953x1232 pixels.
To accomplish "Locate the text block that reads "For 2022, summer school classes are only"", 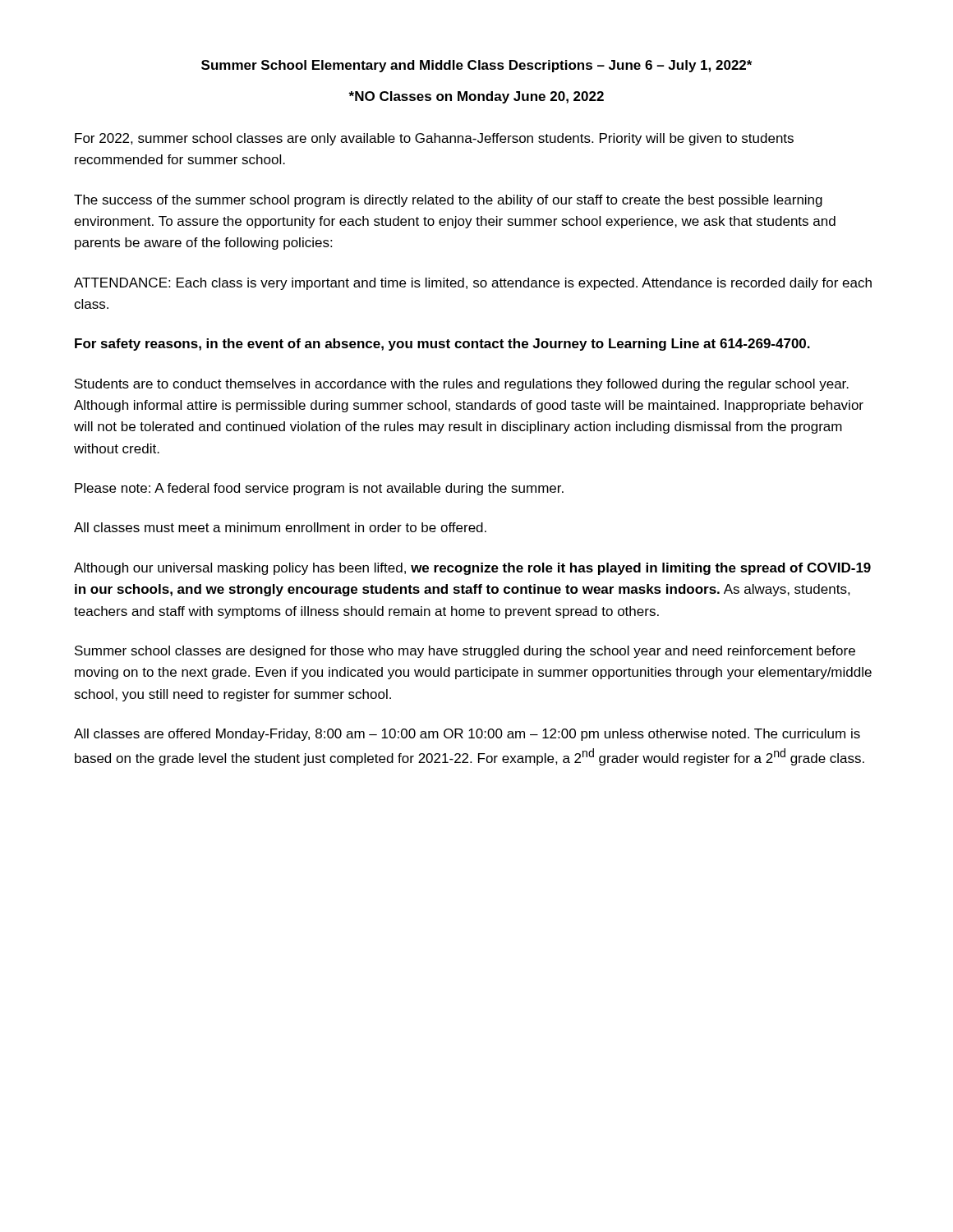I will [434, 149].
